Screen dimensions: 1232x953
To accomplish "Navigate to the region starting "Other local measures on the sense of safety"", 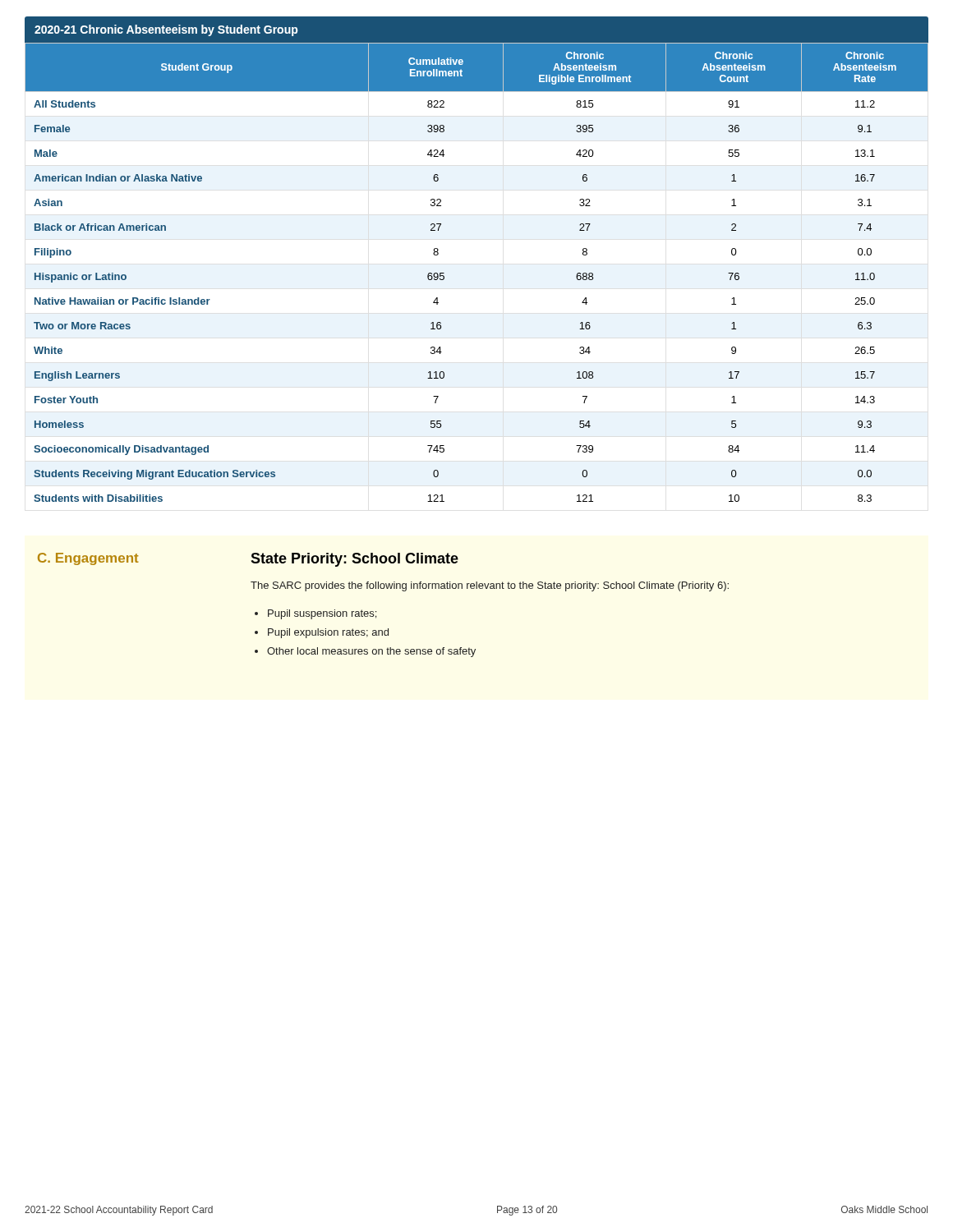I will coord(371,651).
